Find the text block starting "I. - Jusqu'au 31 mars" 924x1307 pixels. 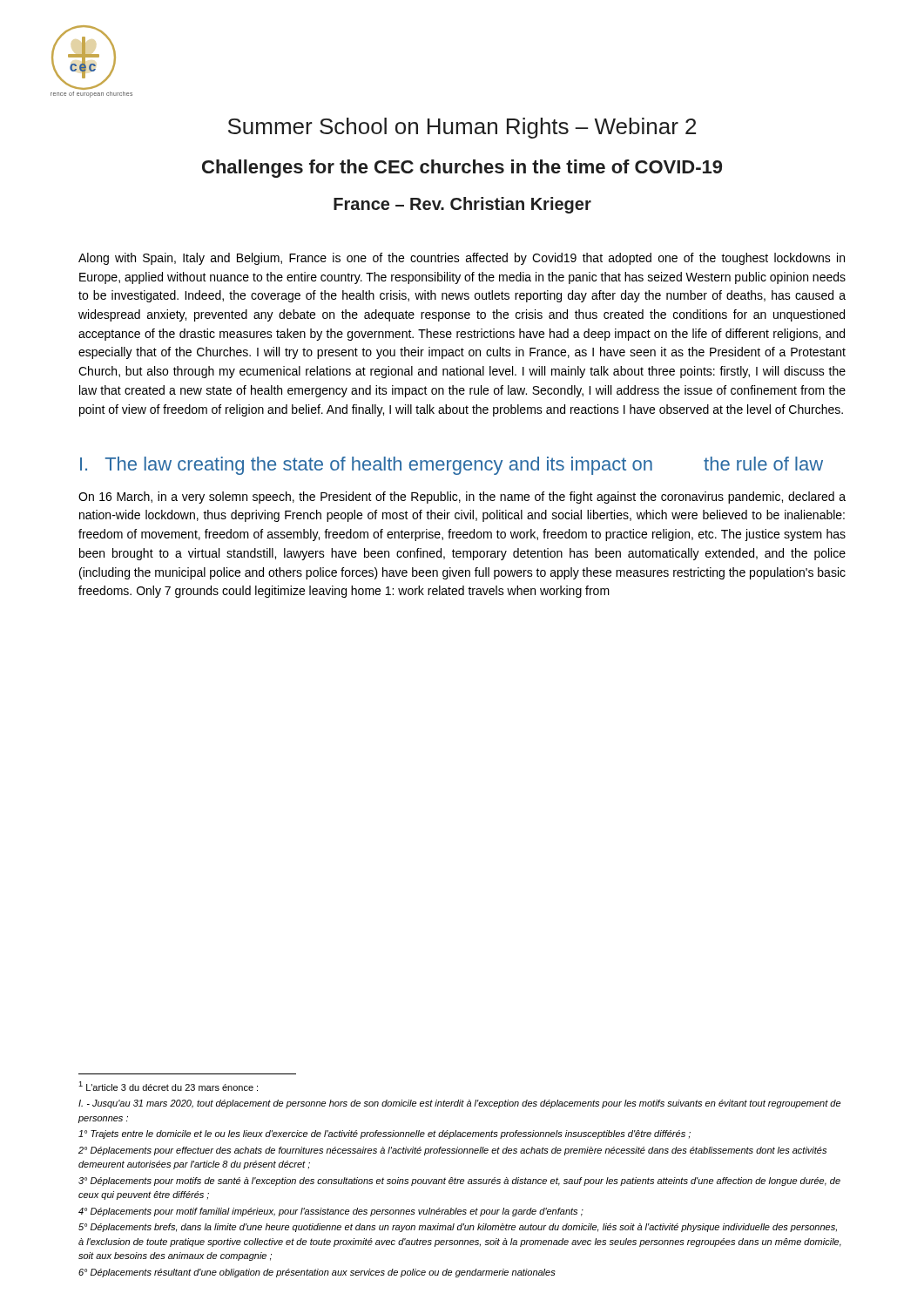click(460, 1110)
